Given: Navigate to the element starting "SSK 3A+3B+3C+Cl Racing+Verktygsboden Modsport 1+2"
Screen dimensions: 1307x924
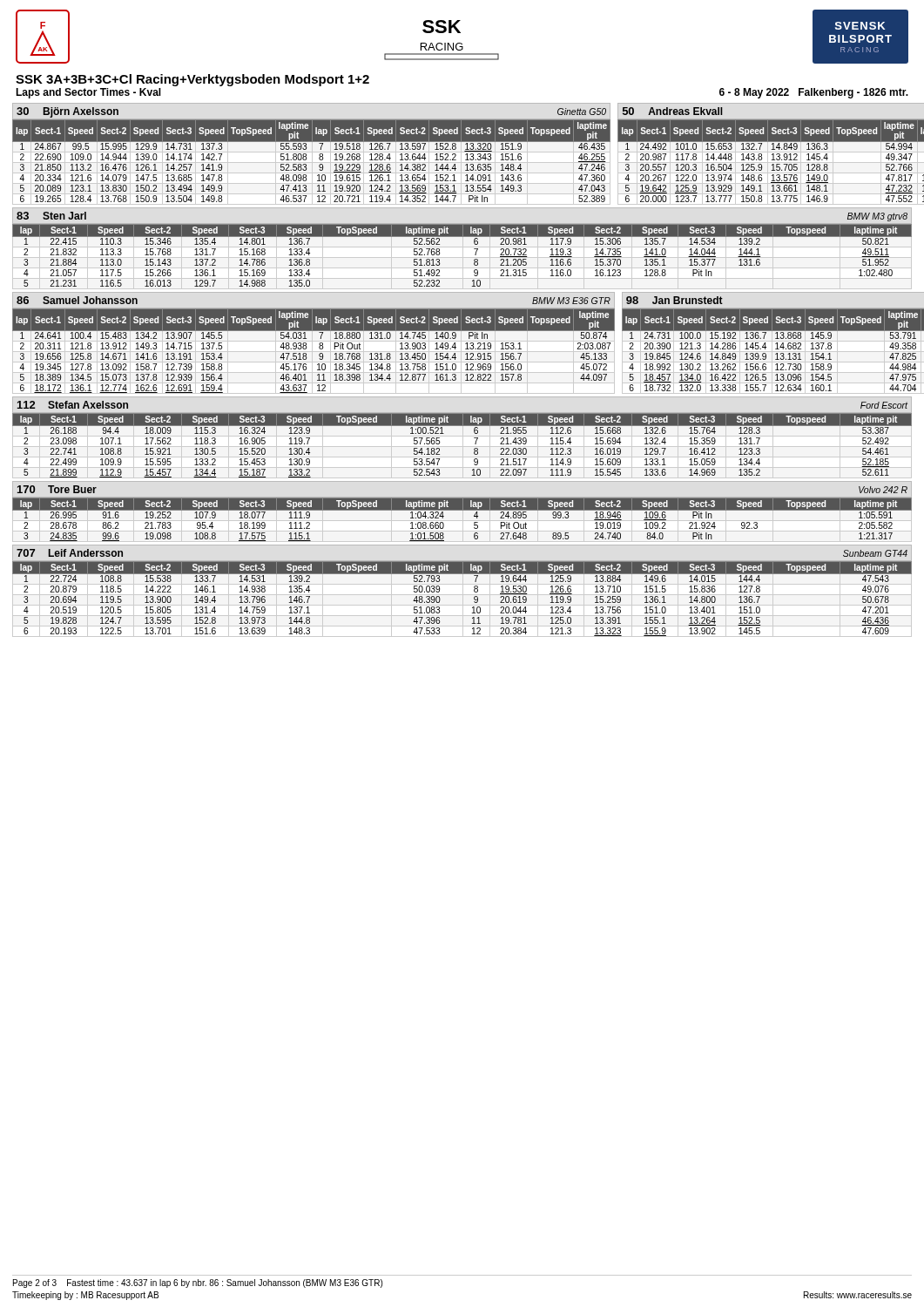Looking at the screenshot, I should click(193, 79).
